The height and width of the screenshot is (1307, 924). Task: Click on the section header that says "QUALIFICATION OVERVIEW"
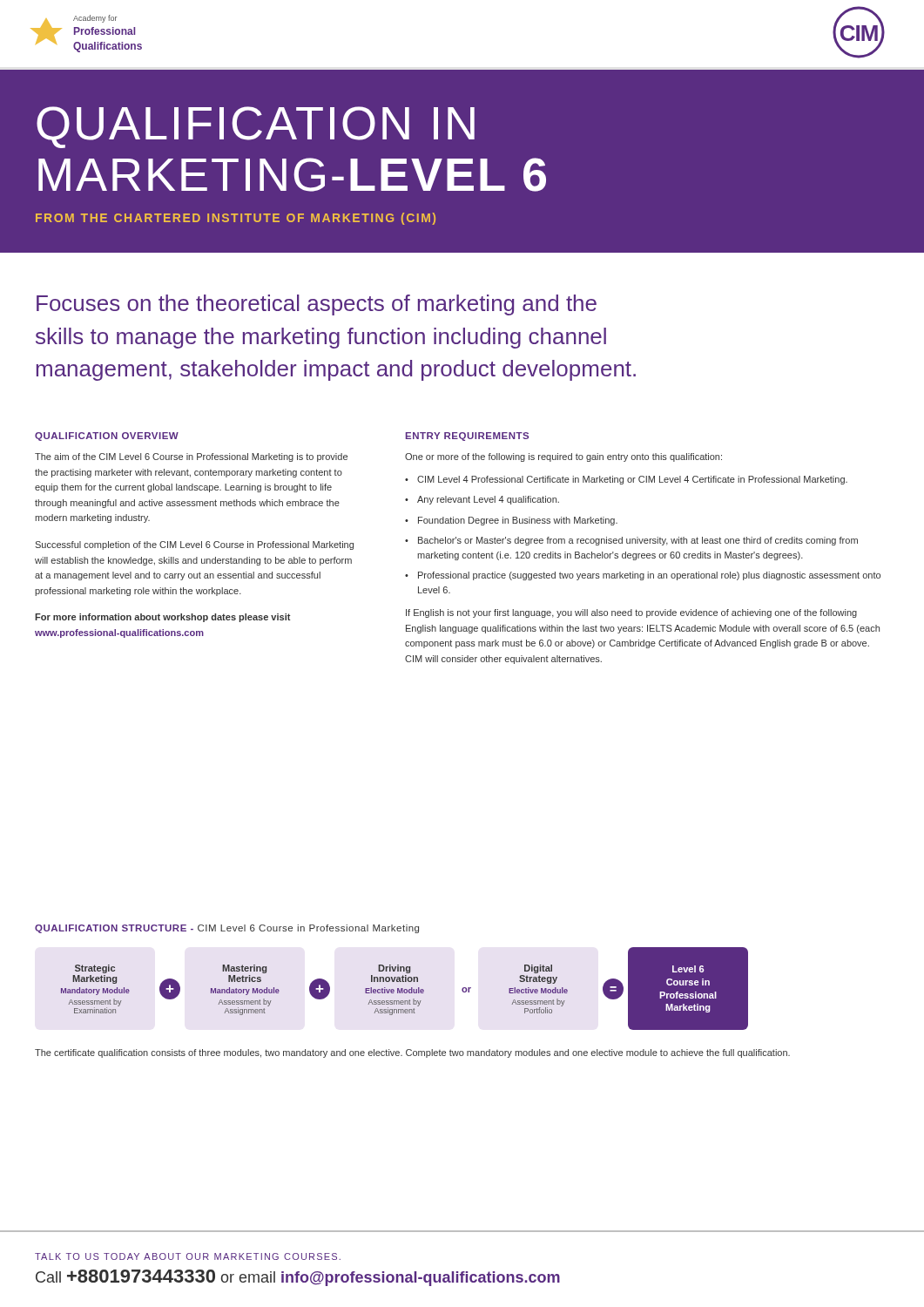pyautogui.click(x=107, y=436)
